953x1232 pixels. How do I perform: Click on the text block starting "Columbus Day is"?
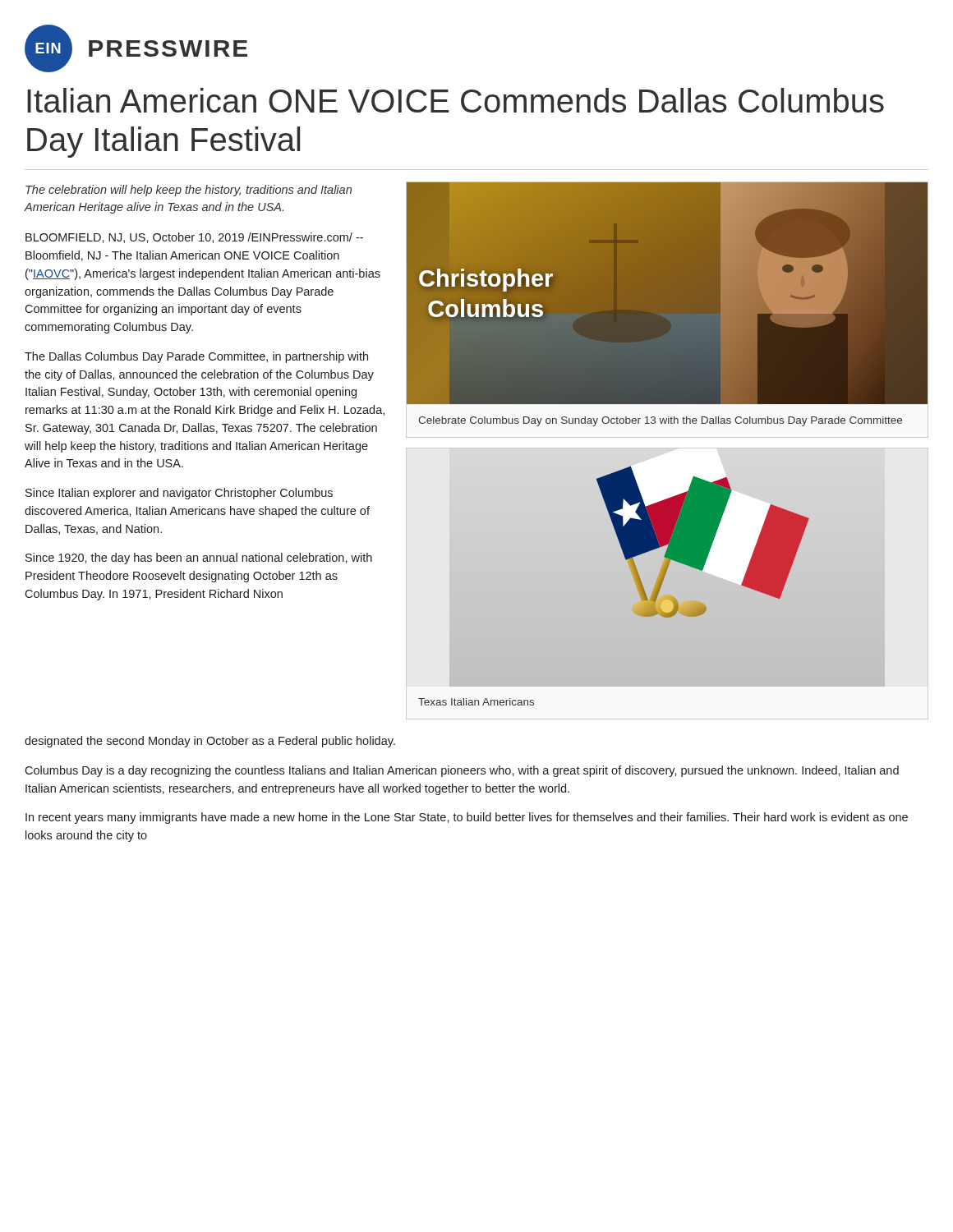pos(462,779)
